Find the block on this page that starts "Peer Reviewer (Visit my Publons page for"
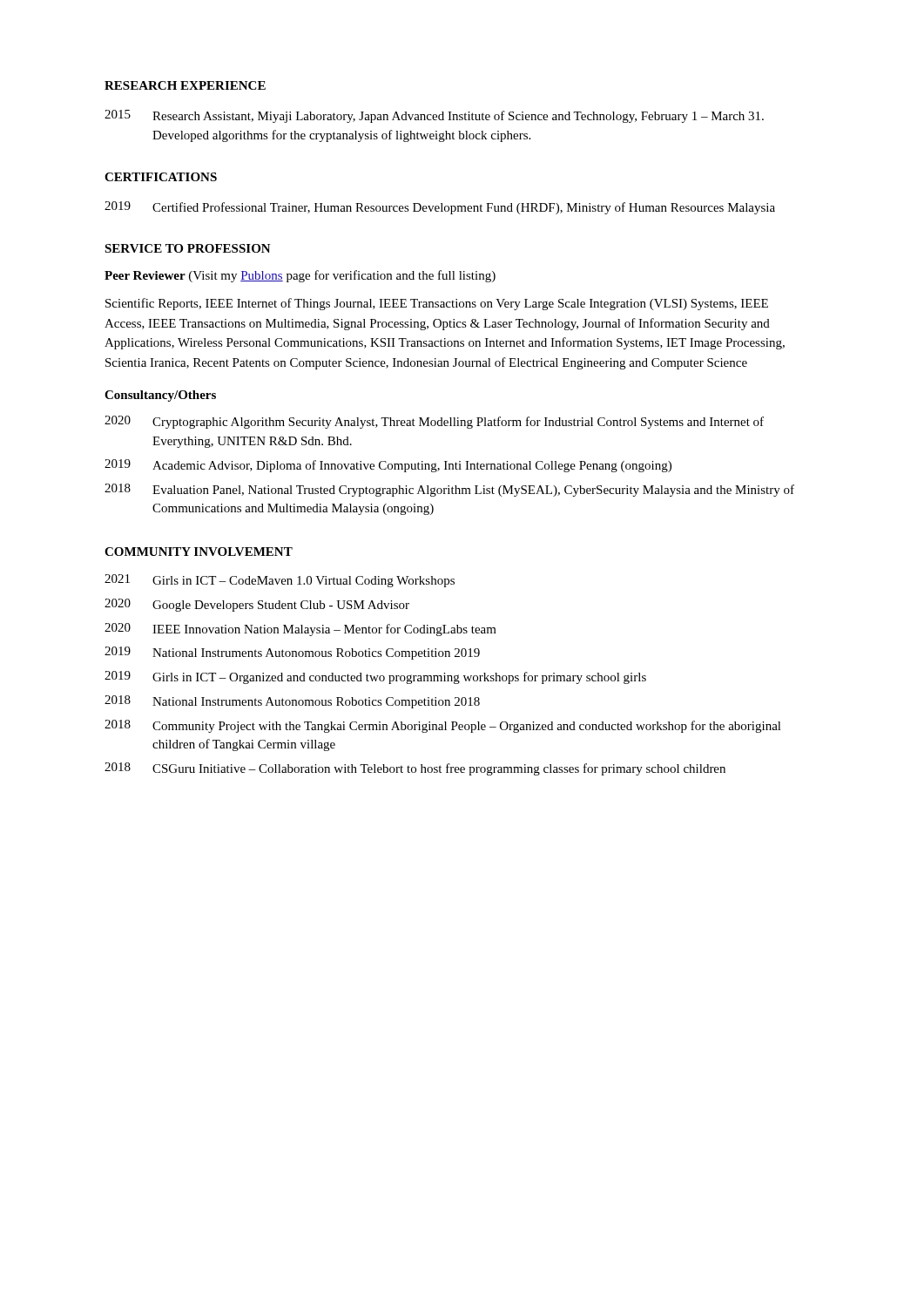Viewport: 924px width, 1307px height. pos(300,276)
